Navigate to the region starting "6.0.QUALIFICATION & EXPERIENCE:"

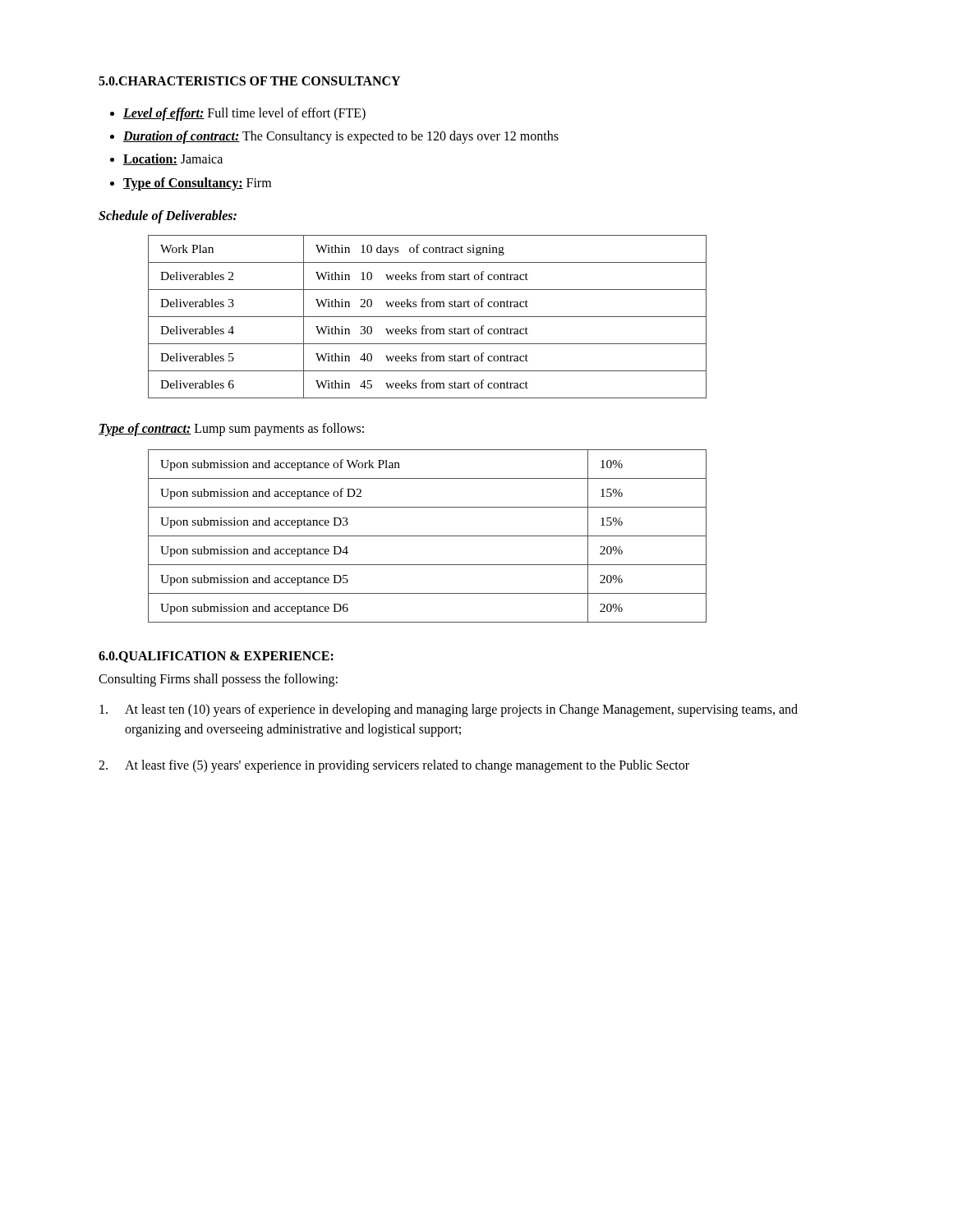tap(216, 656)
